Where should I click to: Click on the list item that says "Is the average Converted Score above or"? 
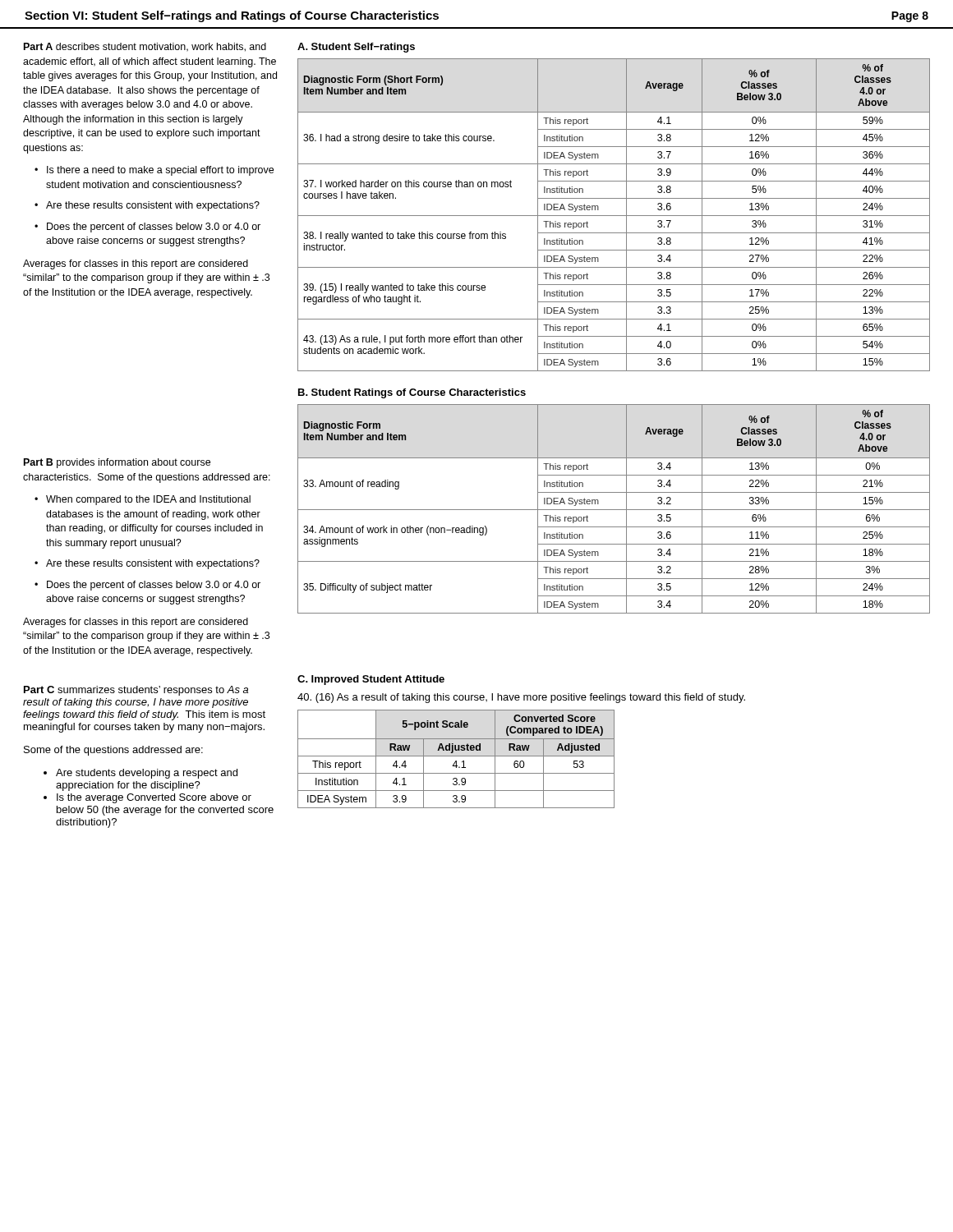[165, 809]
